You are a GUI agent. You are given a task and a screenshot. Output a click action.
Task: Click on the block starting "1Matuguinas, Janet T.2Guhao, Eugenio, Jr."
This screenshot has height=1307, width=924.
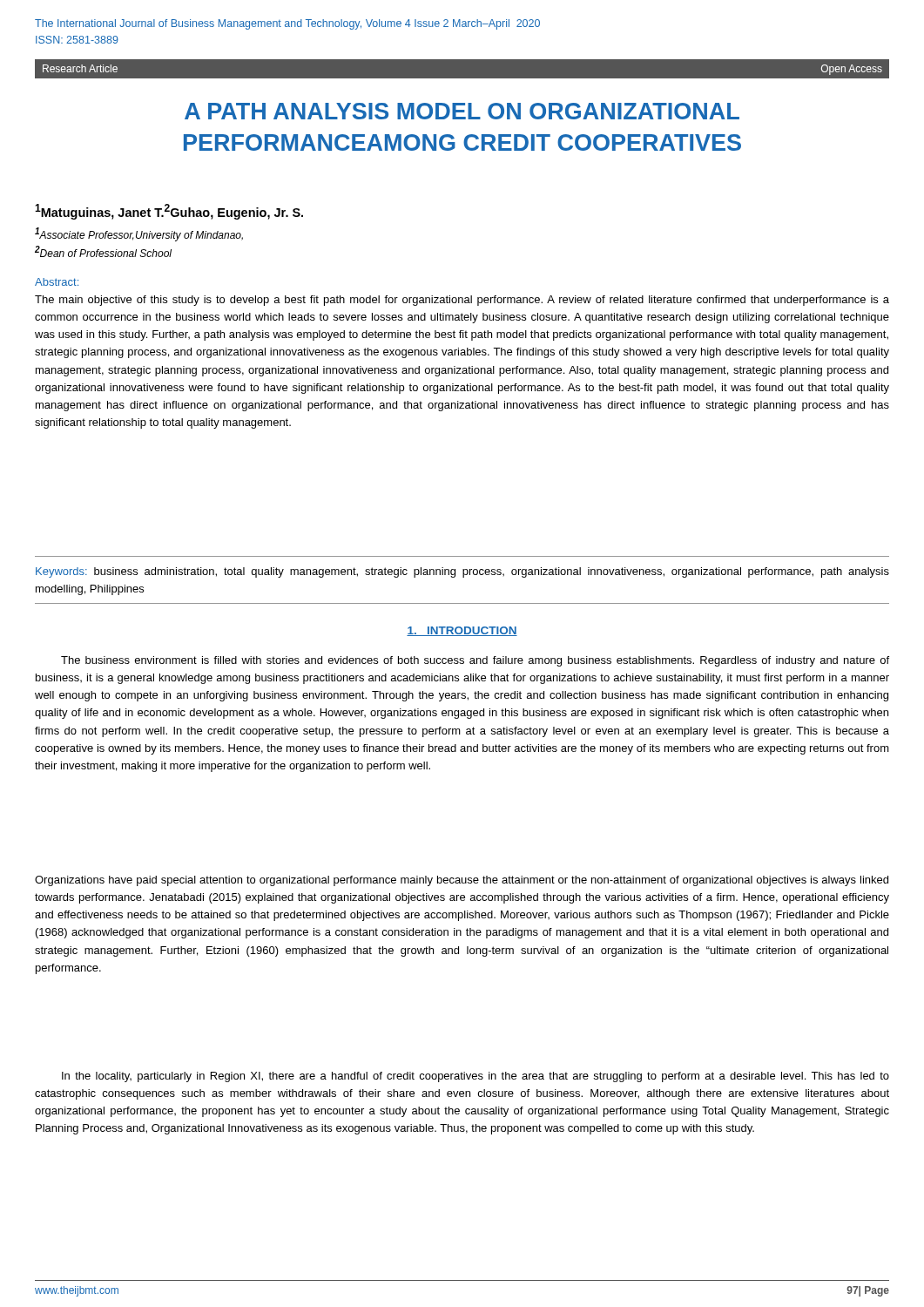point(169,212)
